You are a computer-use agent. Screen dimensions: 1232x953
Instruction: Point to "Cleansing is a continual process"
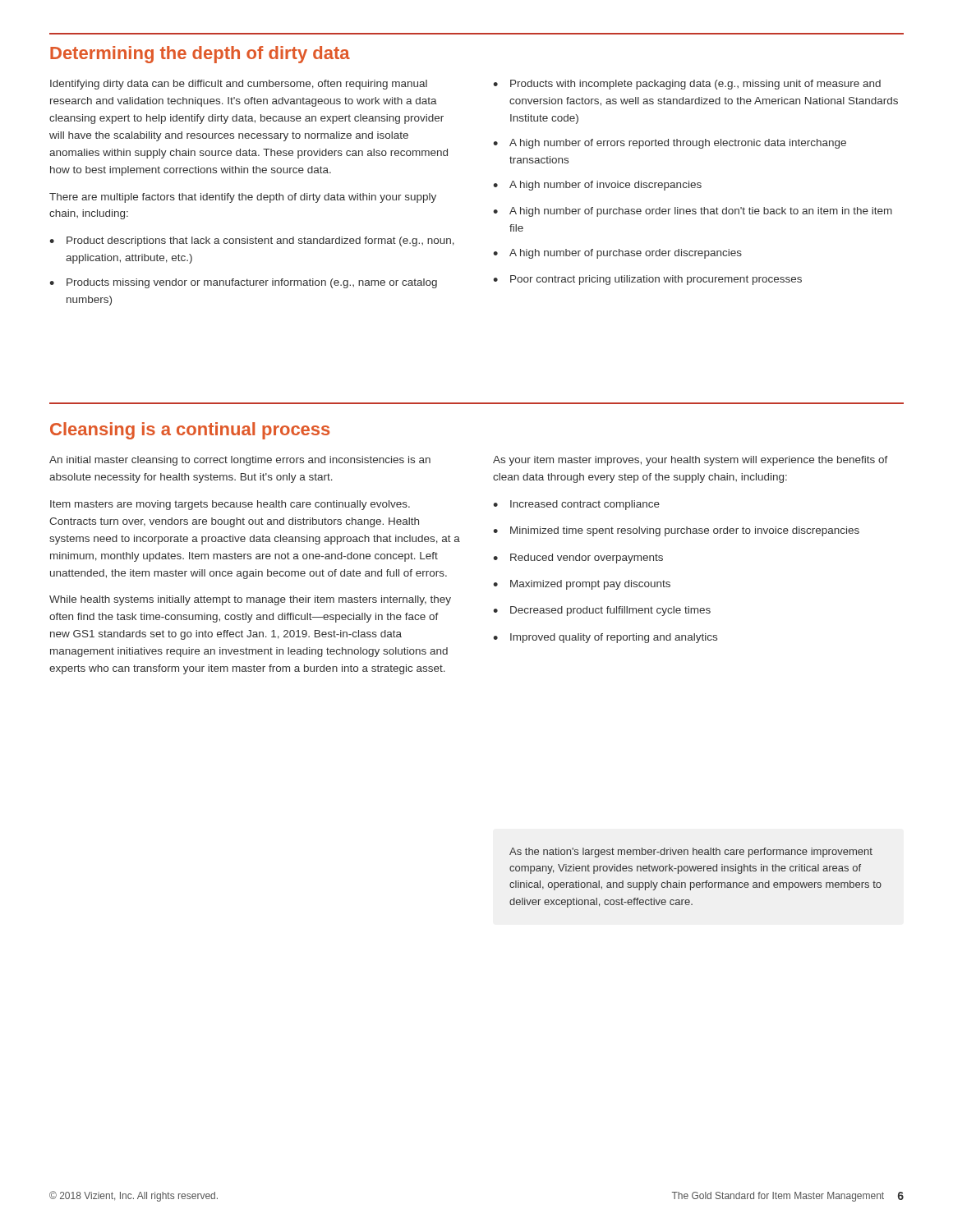190,429
